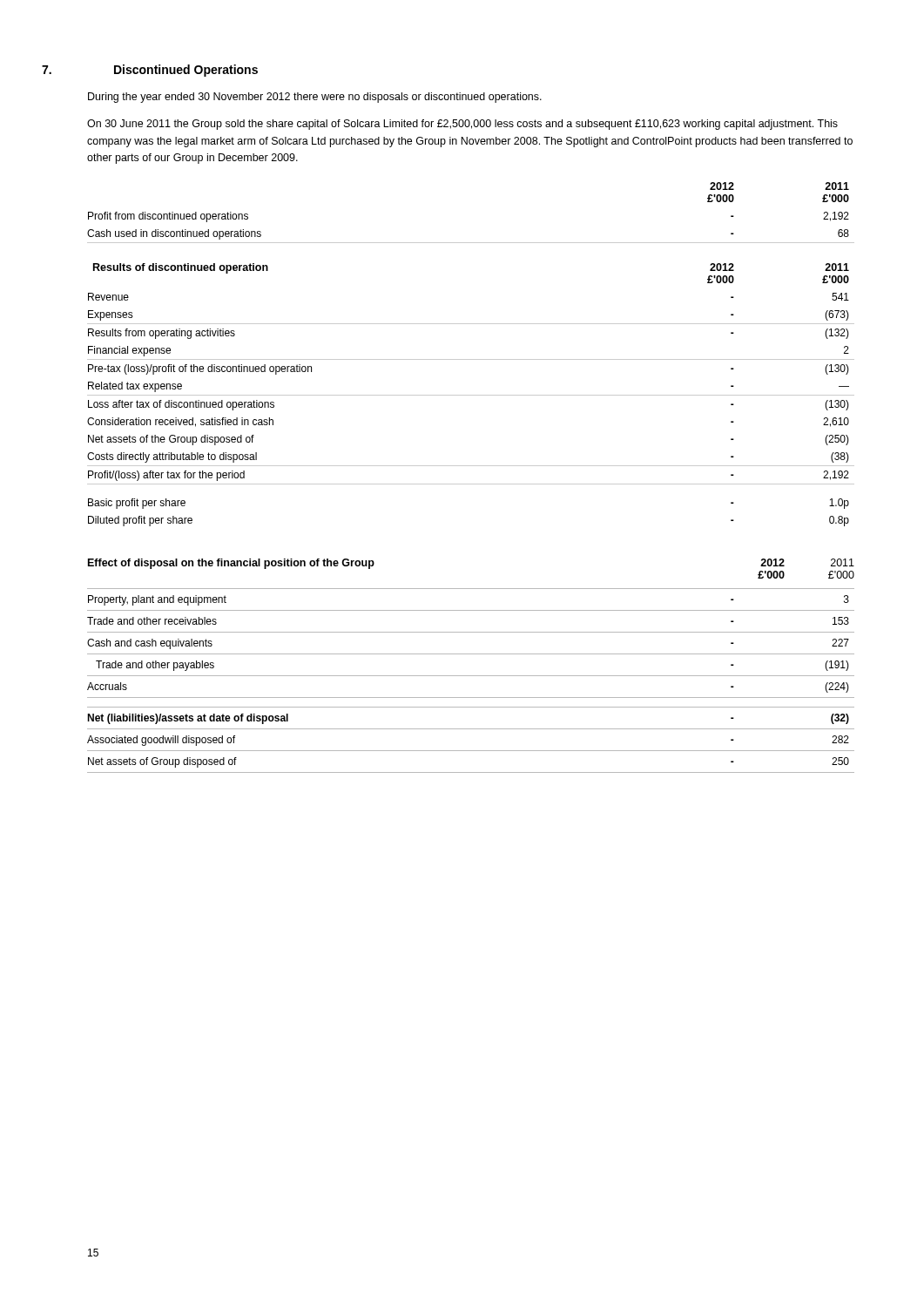The height and width of the screenshot is (1307, 924).
Task: Click where it says "Discontinued Operations"
Action: (186, 70)
